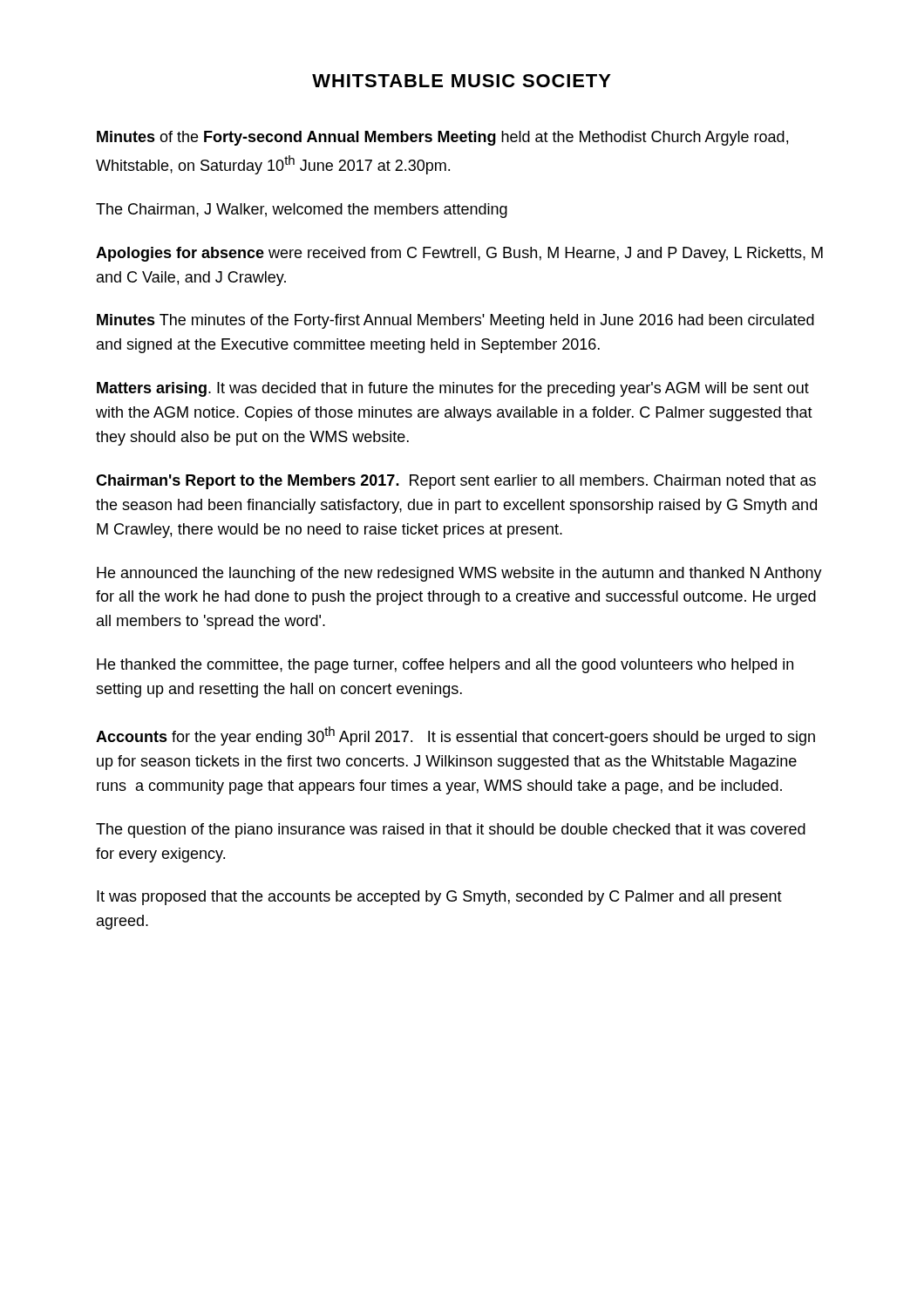Find "WHITSTABLE MUSIC SOCIETY" on this page

462,81
